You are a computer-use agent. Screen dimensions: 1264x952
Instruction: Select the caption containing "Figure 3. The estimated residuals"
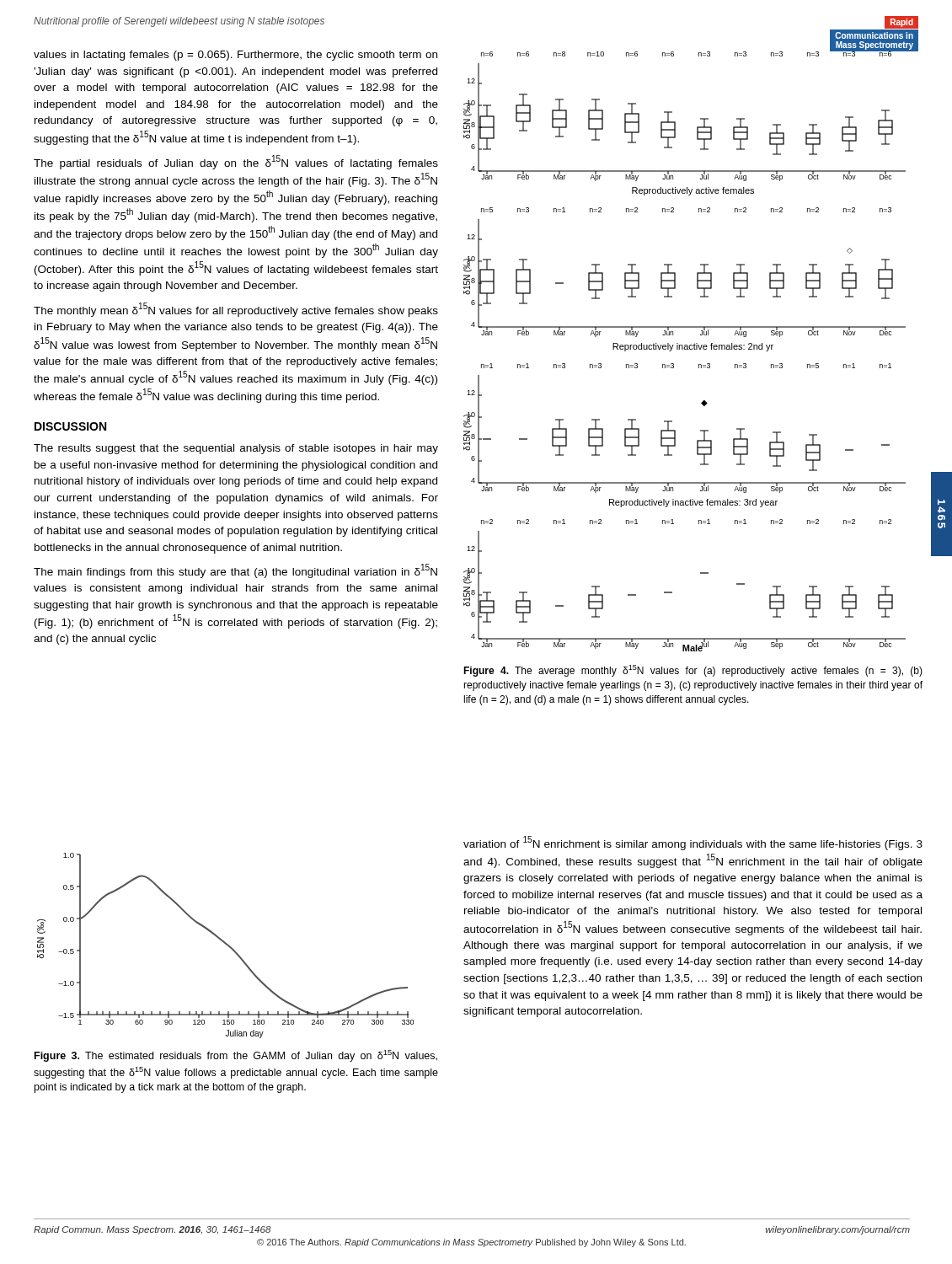point(236,1071)
